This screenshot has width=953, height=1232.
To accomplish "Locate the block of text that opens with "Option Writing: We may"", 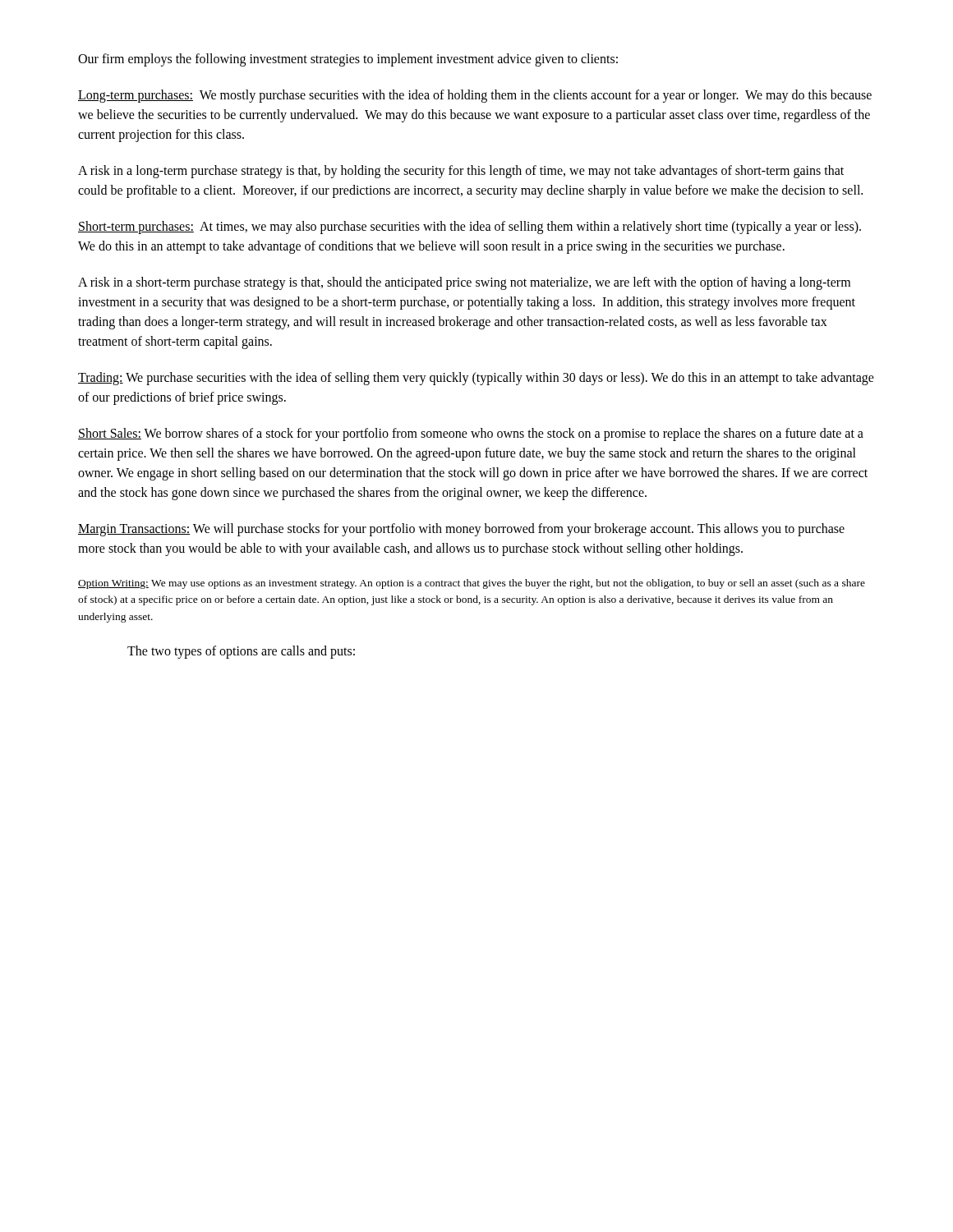I will click(x=472, y=599).
